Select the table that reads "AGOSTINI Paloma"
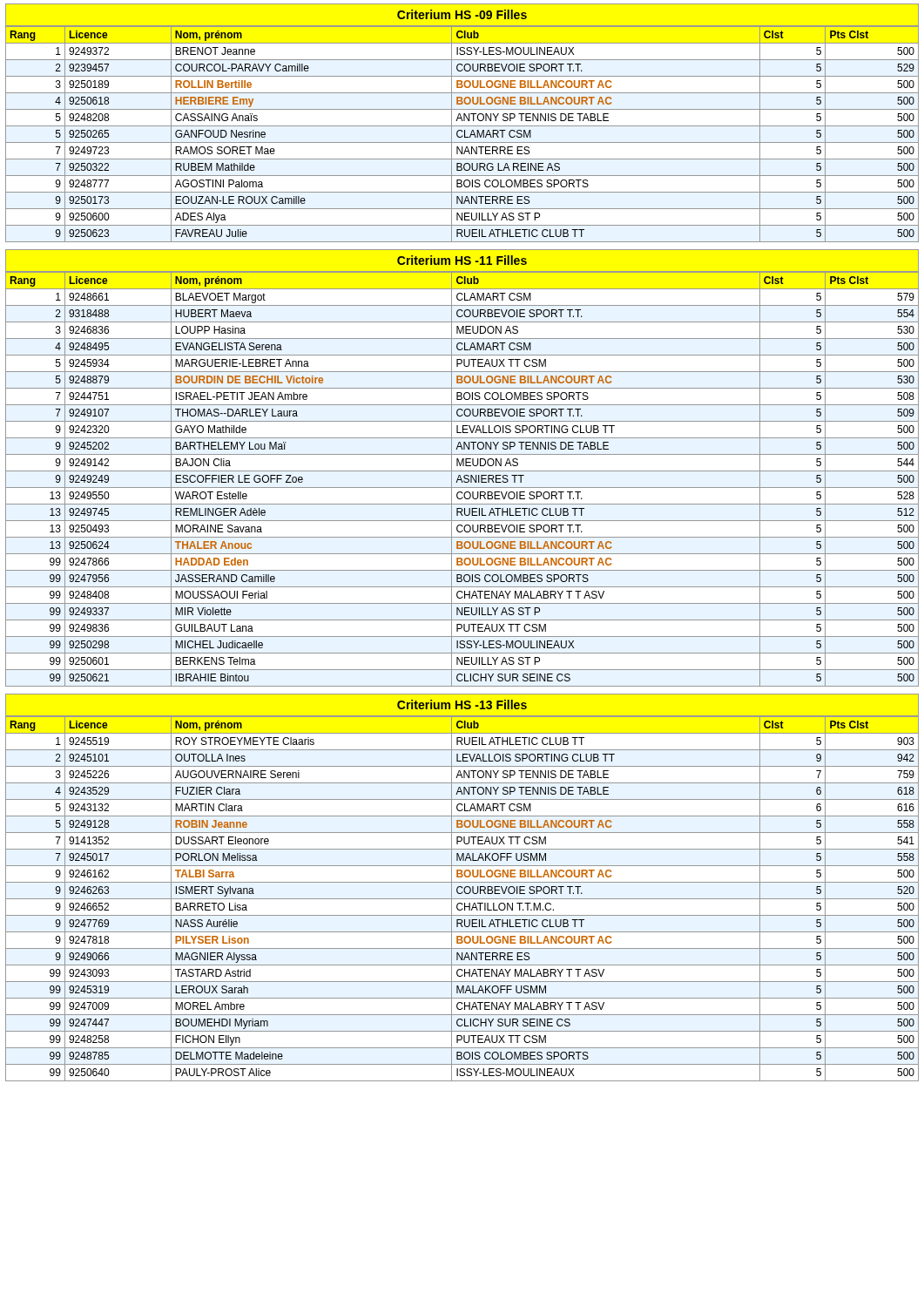This screenshot has width=924, height=1307. 462,134
